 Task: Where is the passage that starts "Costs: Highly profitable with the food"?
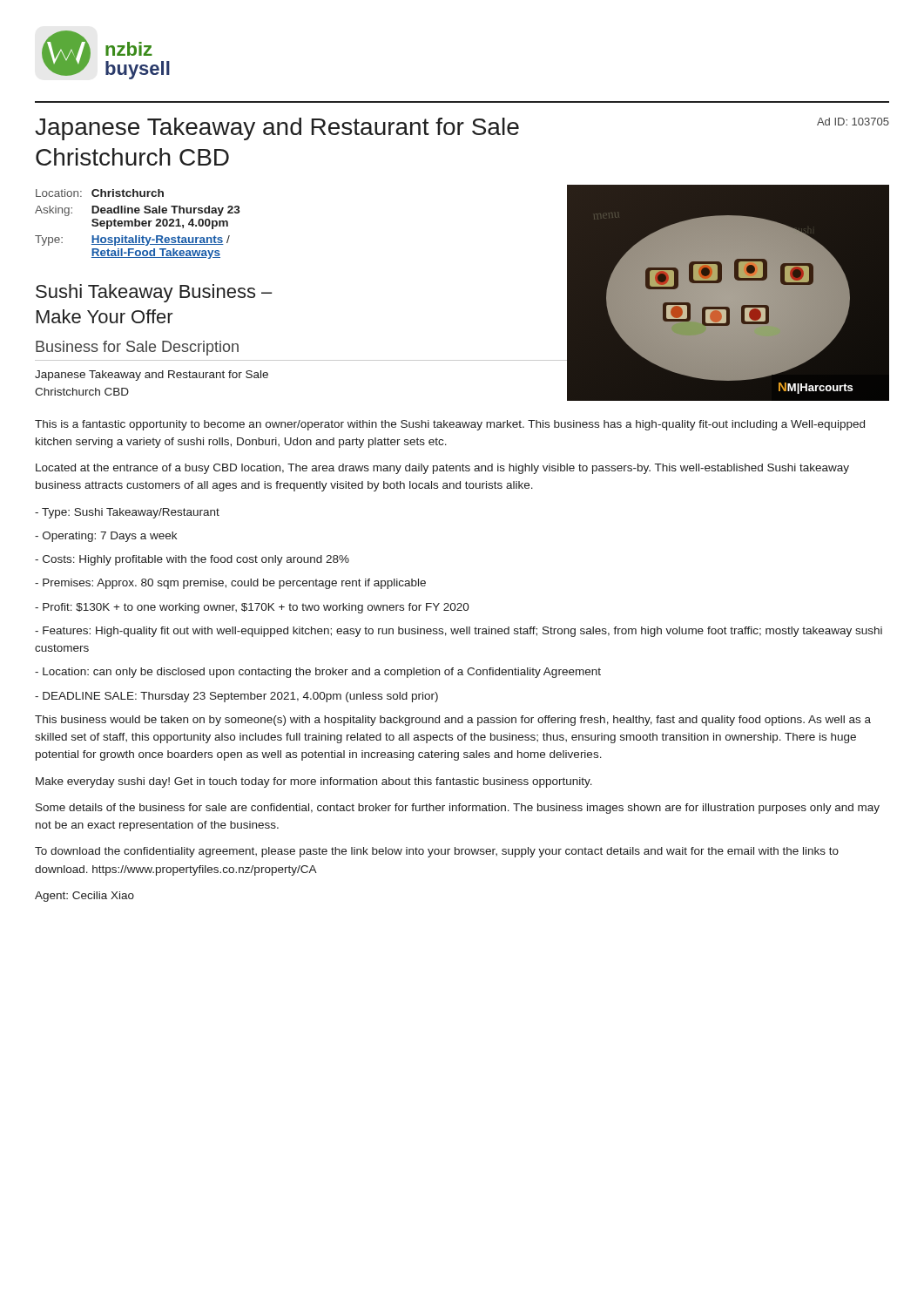point(192,559)
